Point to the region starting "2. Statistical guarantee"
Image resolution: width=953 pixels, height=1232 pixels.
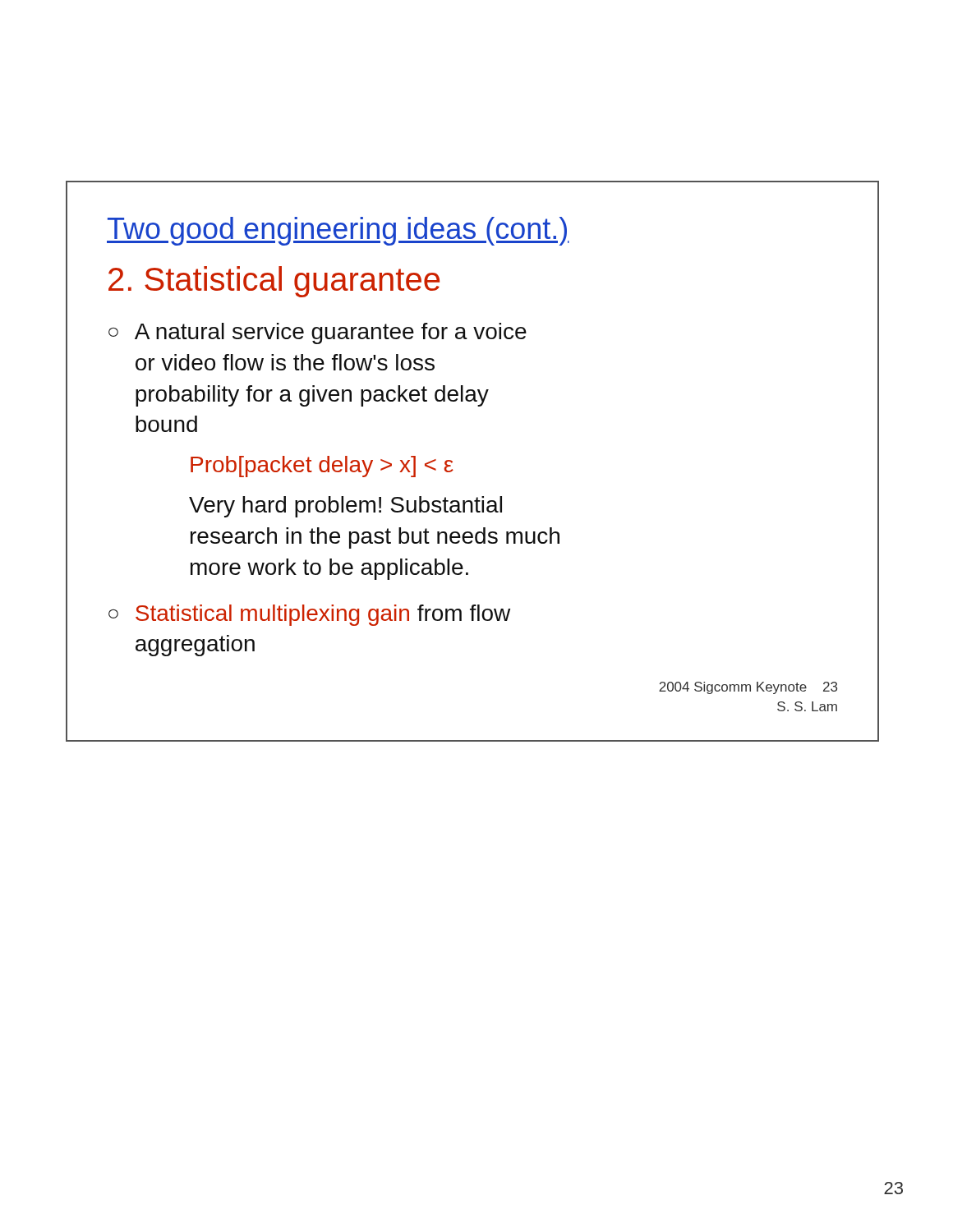pos(274,282)
